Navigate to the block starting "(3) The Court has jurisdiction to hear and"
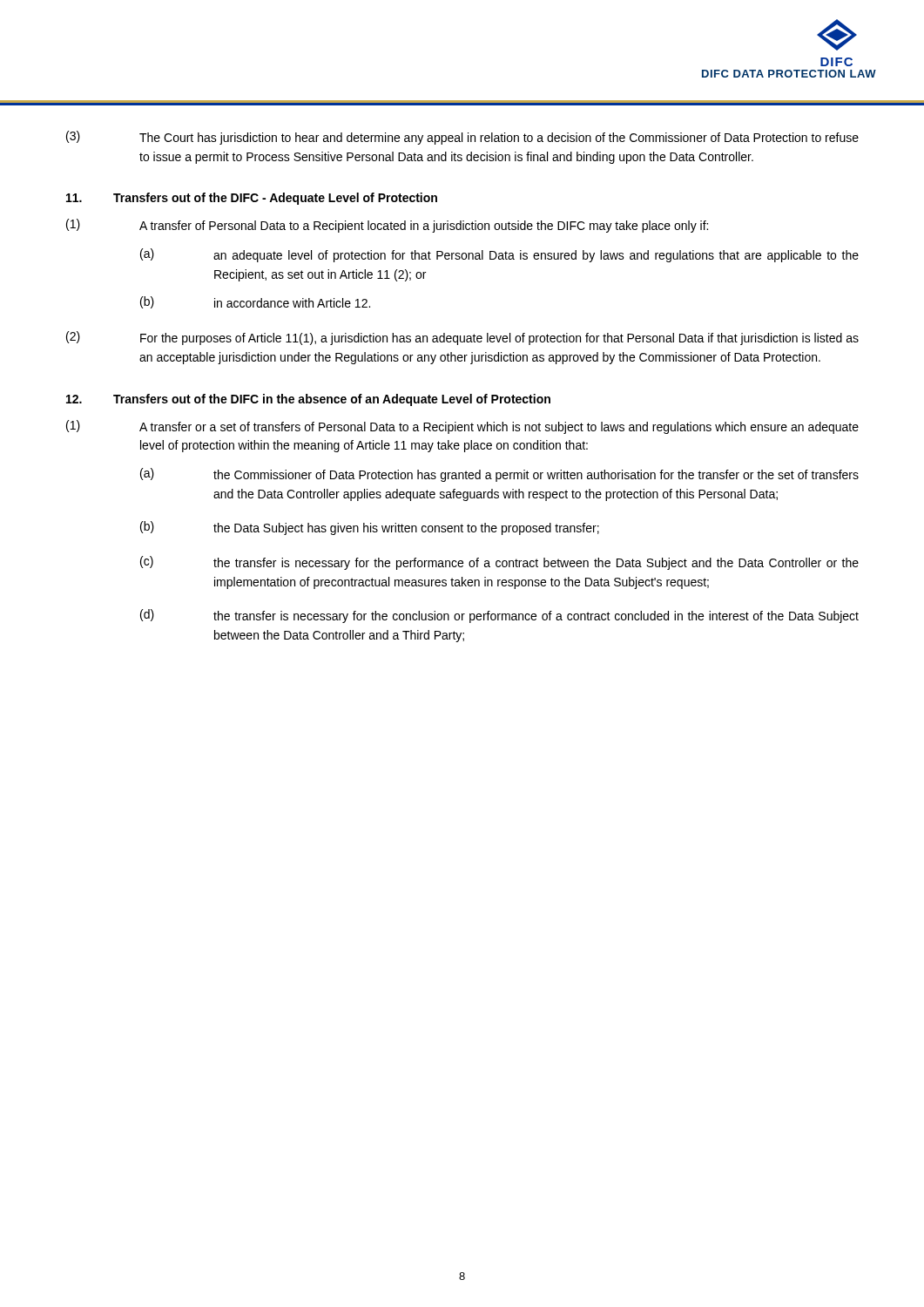924x1307 pixels. click(462, 148)
